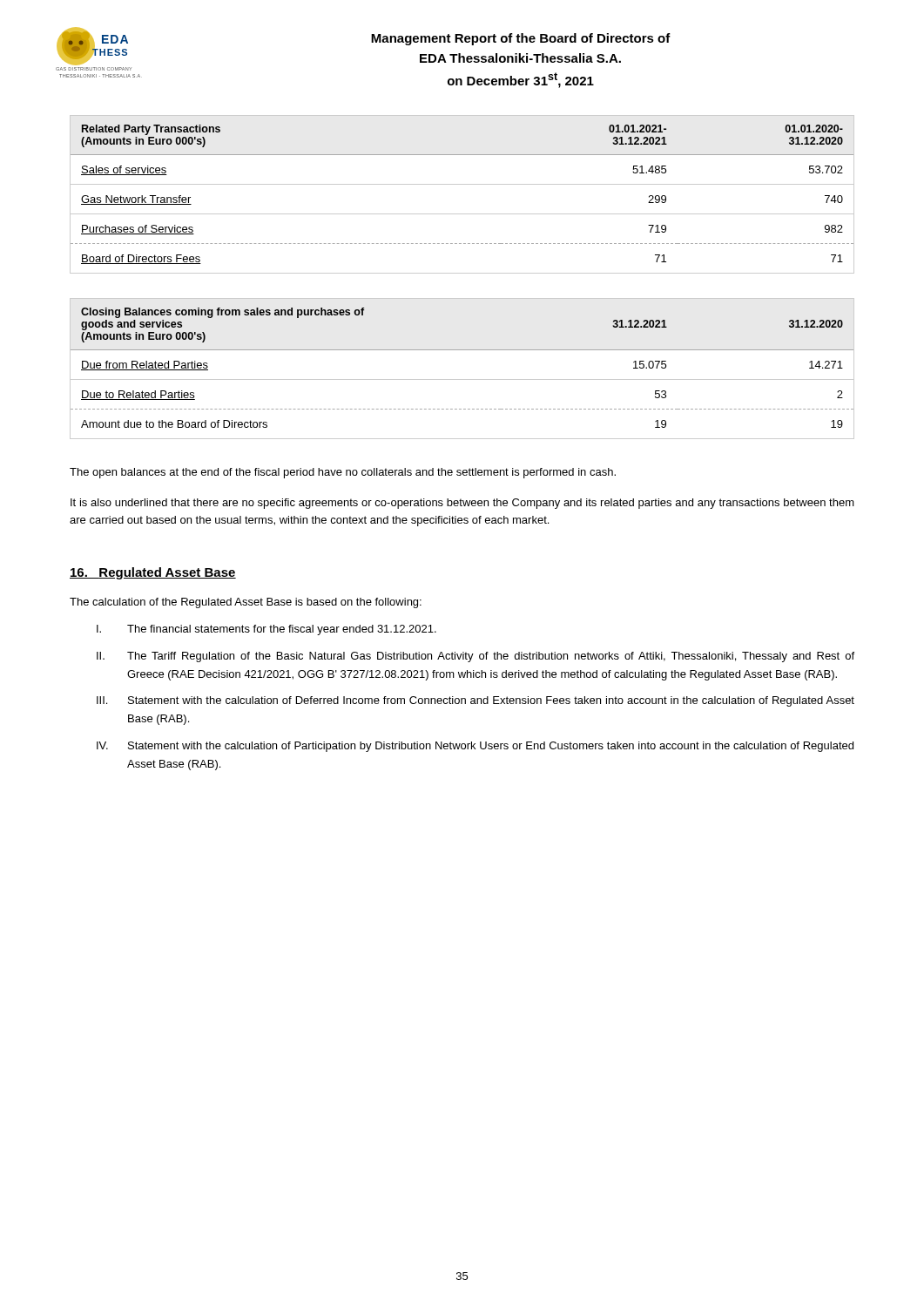
Task: Click on the table containing "Due from Related Parties"
Action: [x=462, y=368]
